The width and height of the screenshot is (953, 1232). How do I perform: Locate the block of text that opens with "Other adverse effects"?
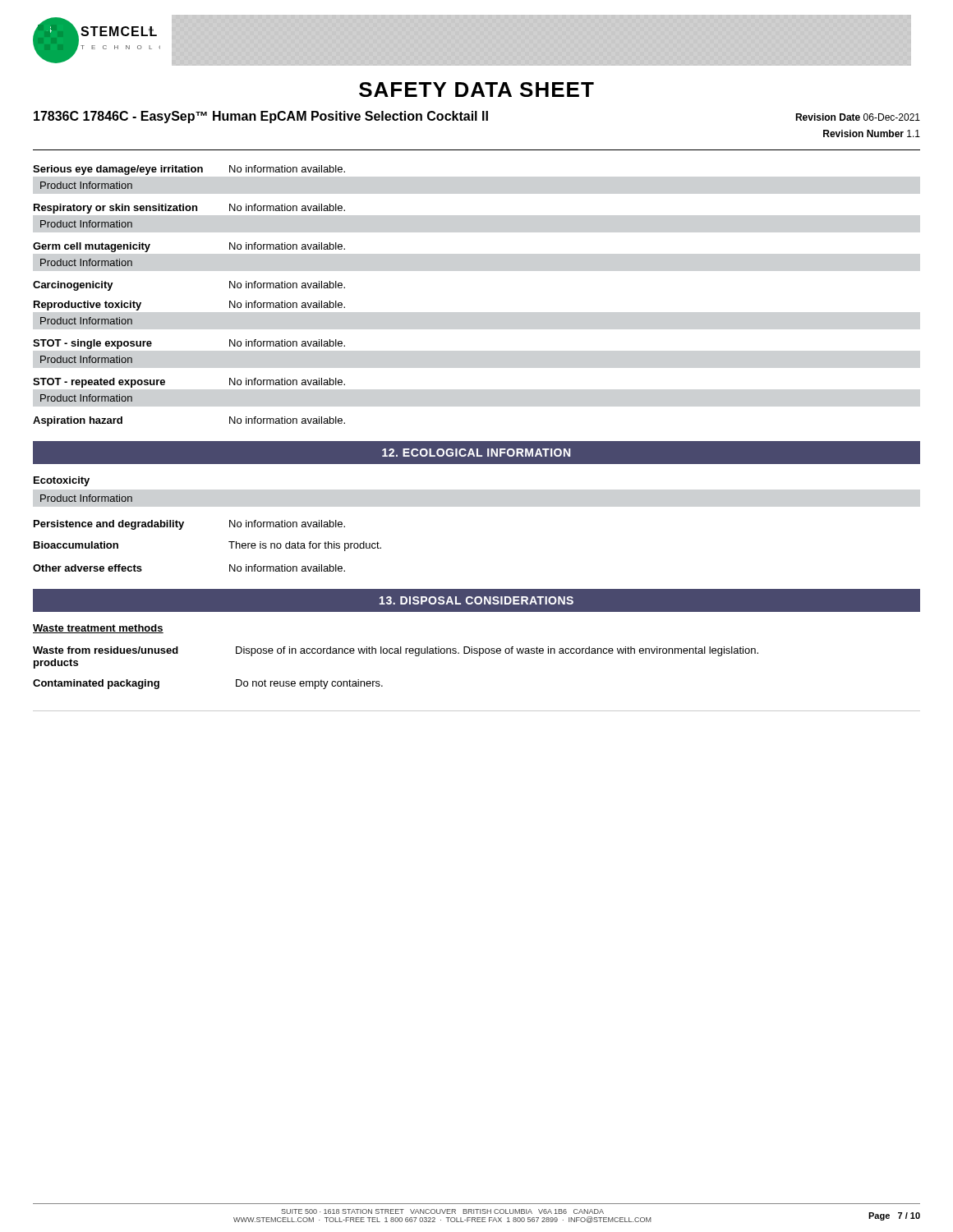[97, 567]
